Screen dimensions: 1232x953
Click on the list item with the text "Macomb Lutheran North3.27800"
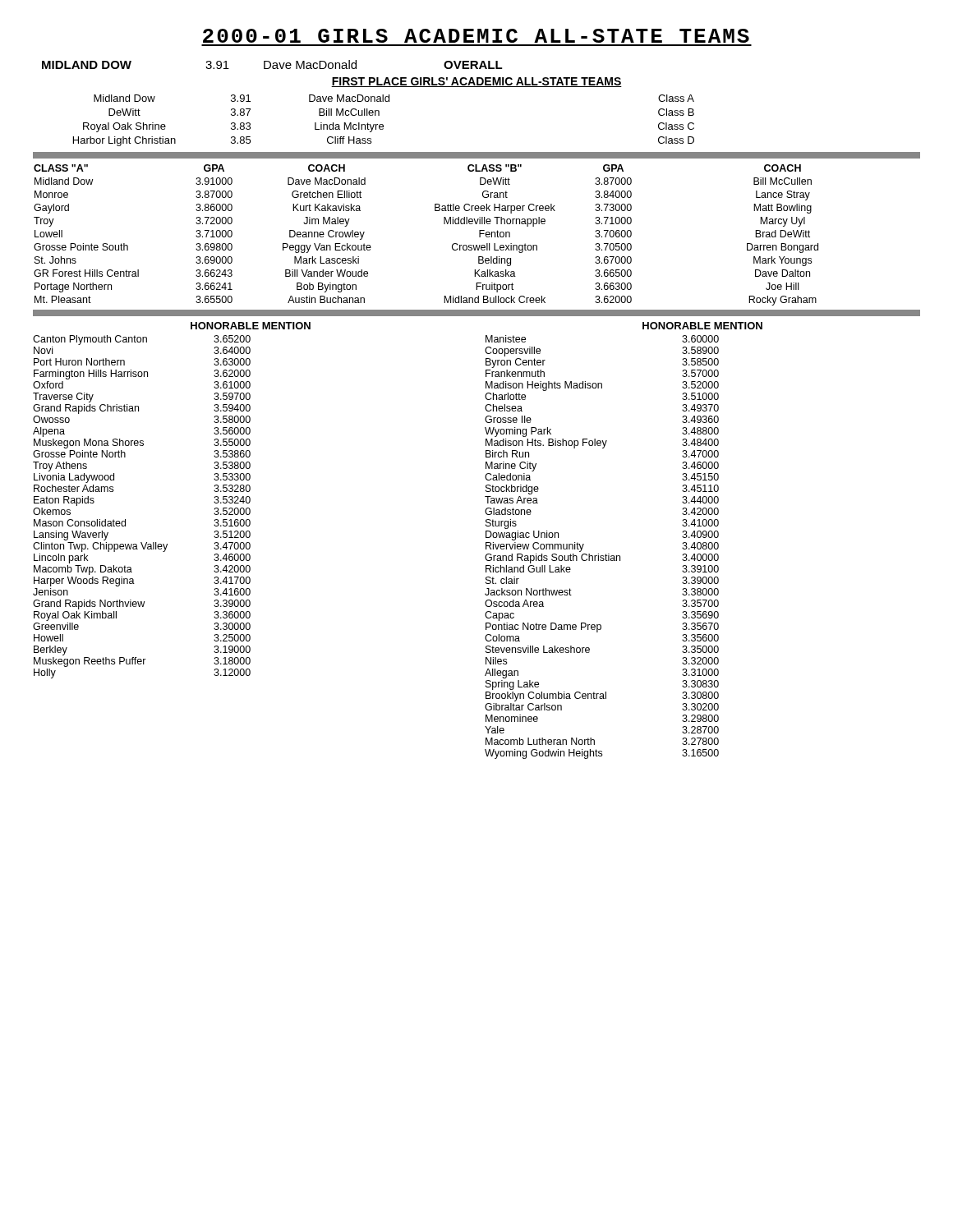coord(602,742)
